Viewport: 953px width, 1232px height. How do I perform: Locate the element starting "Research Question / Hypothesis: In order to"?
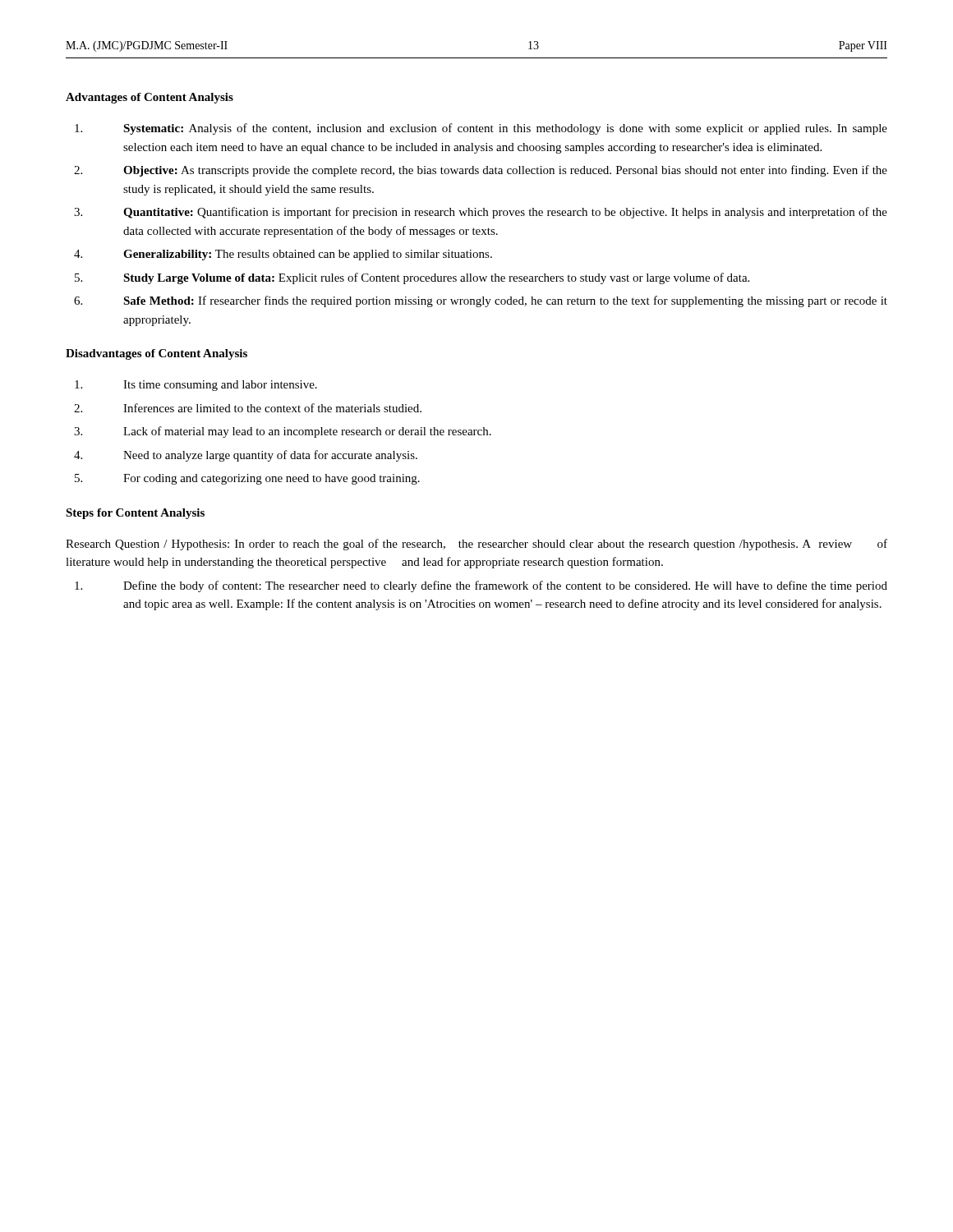[476, 553]
